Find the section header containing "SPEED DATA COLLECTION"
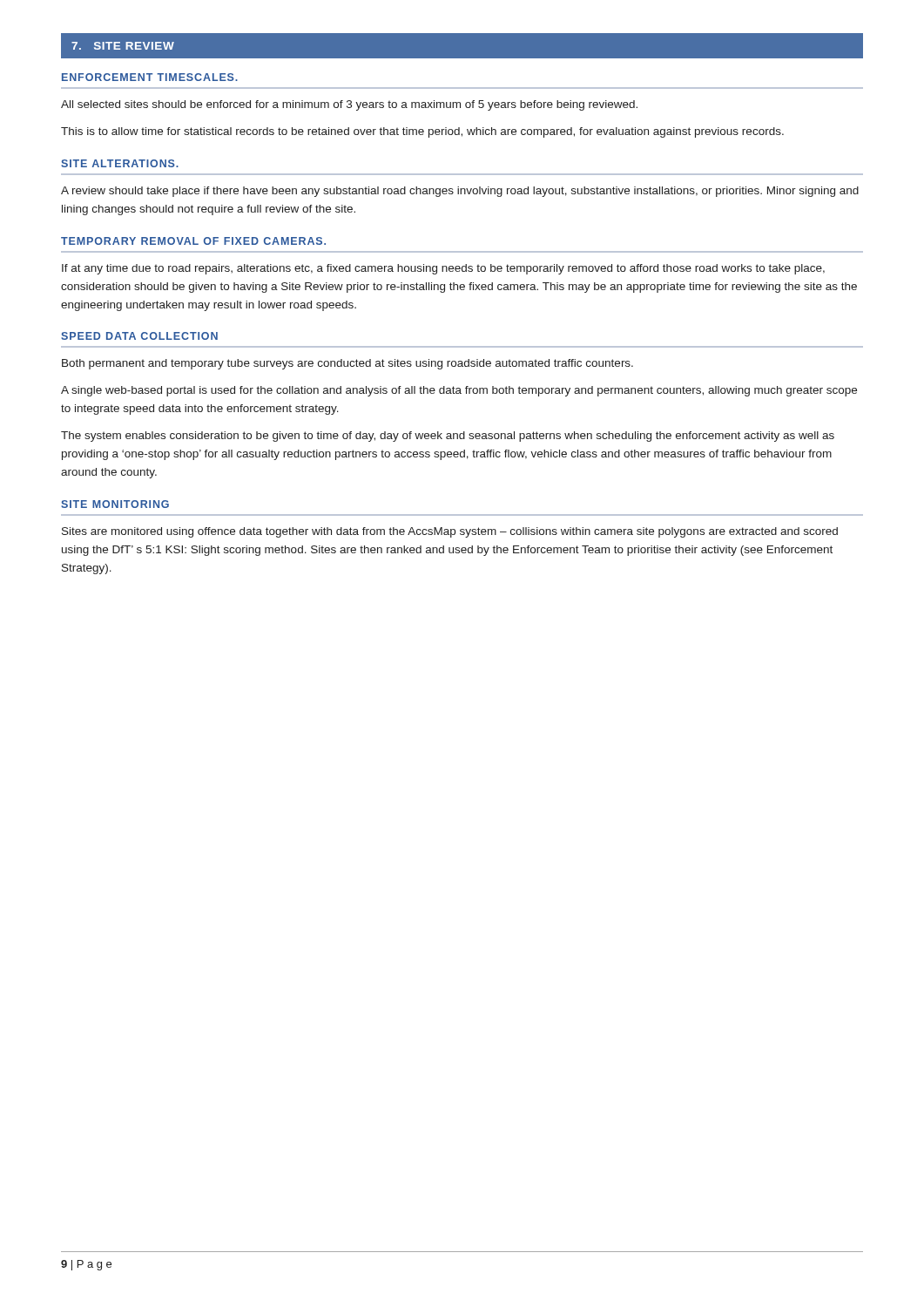This screenshot has width=924, height=1307. 140,337
